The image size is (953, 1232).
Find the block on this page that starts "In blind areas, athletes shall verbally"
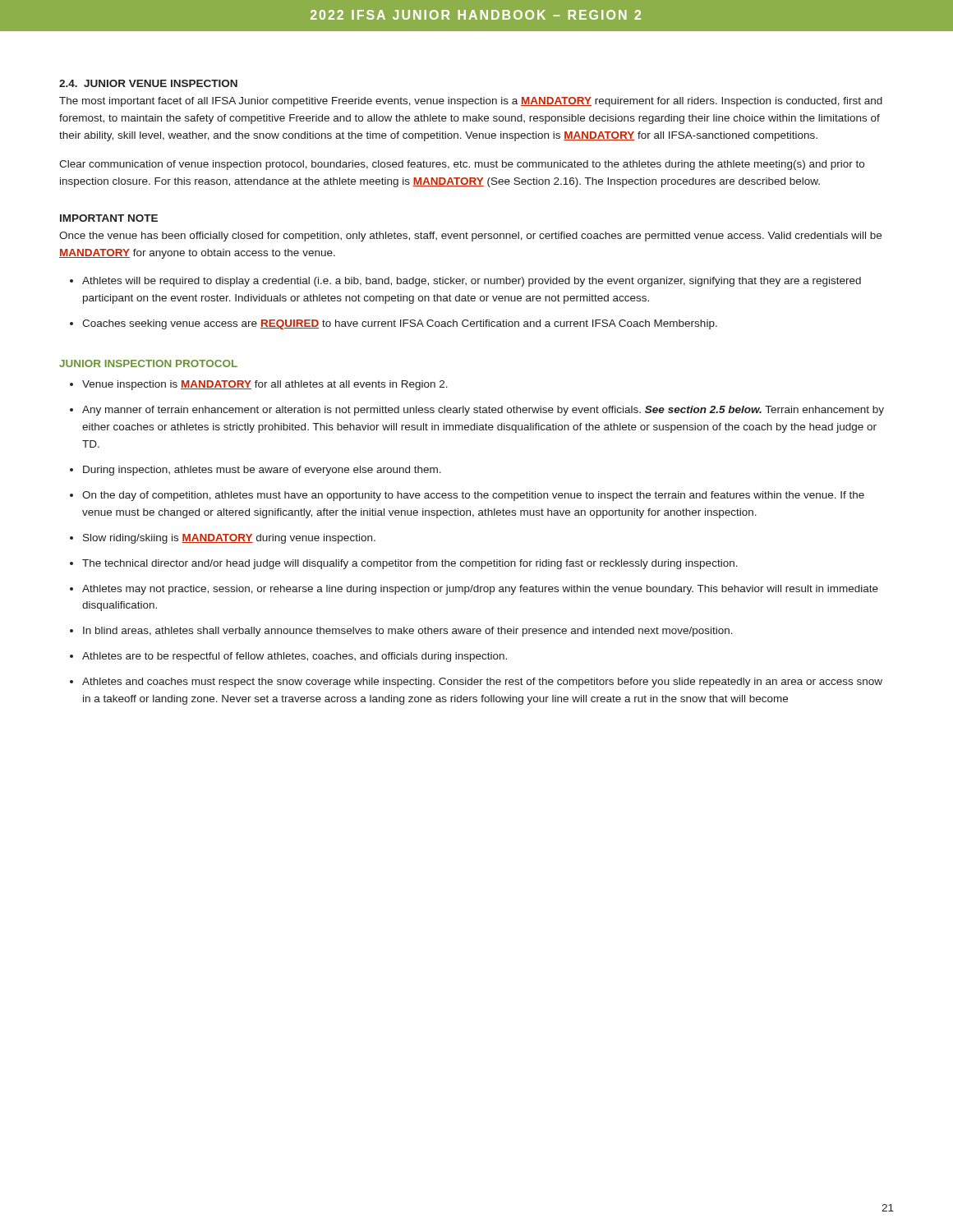[x=408, y=631]
